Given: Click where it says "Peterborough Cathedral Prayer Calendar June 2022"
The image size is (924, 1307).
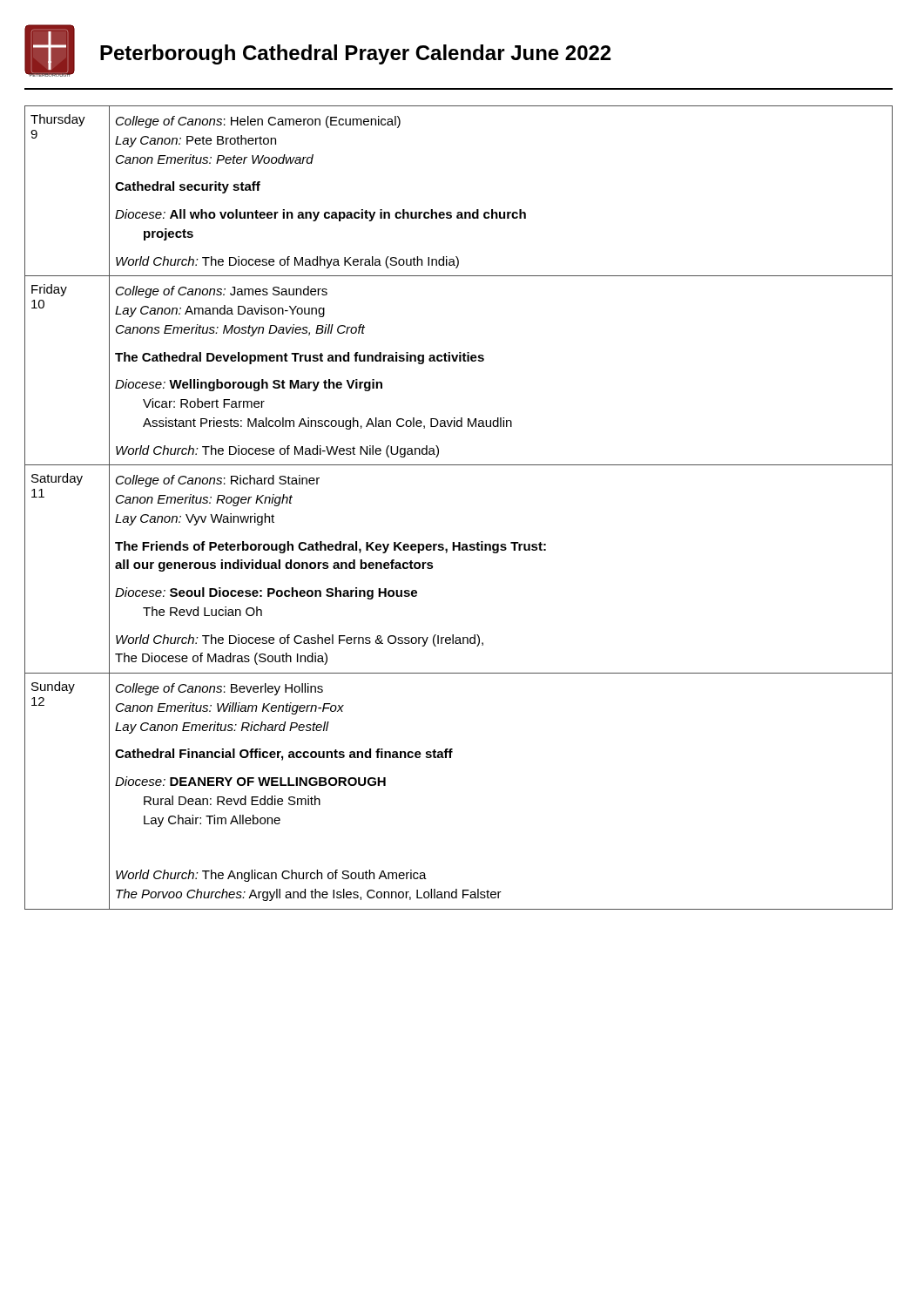Looking at the screenshot, I should tap(355, 52).
